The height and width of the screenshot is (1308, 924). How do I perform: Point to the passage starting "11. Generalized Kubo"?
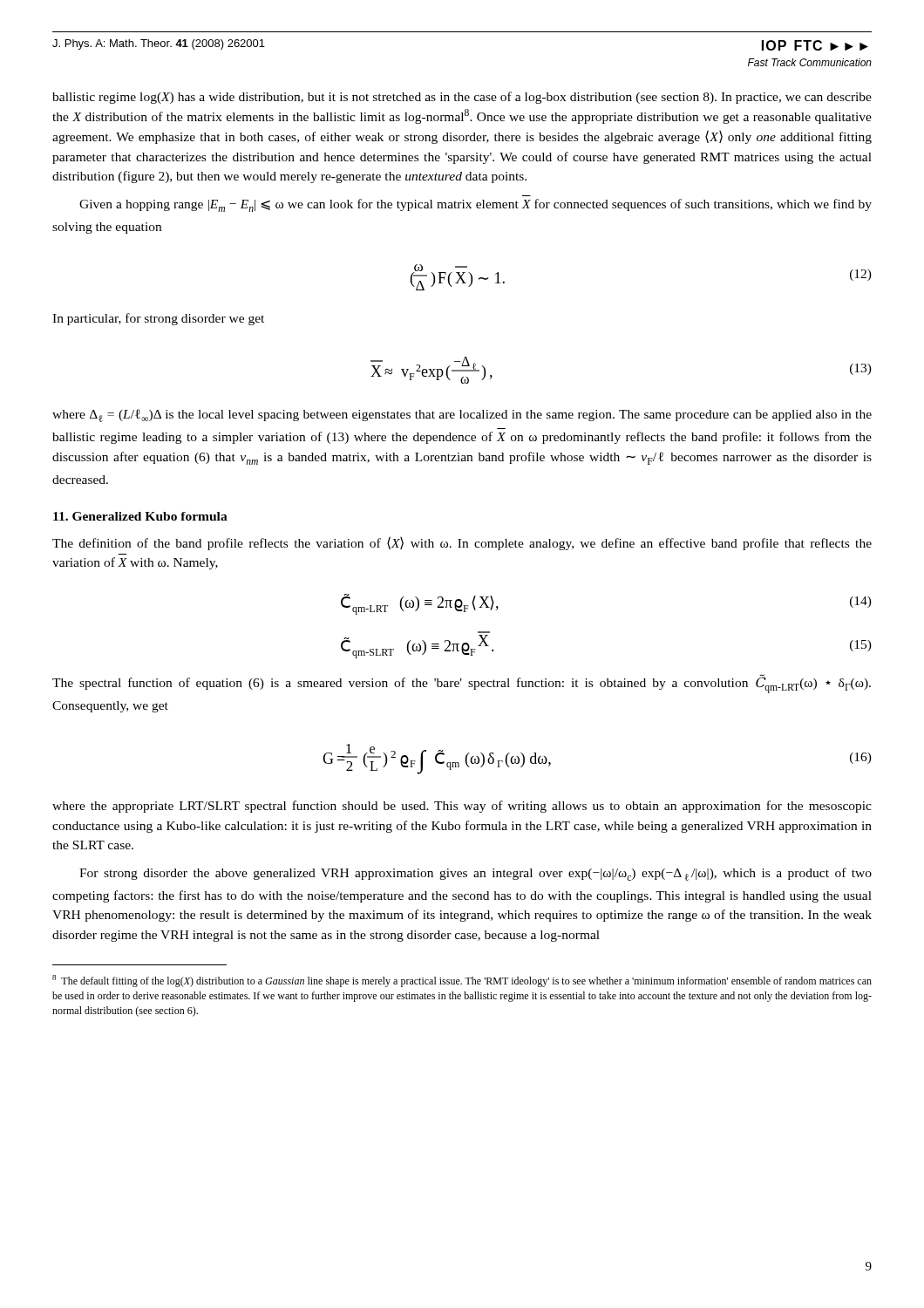tap(140, 516)
